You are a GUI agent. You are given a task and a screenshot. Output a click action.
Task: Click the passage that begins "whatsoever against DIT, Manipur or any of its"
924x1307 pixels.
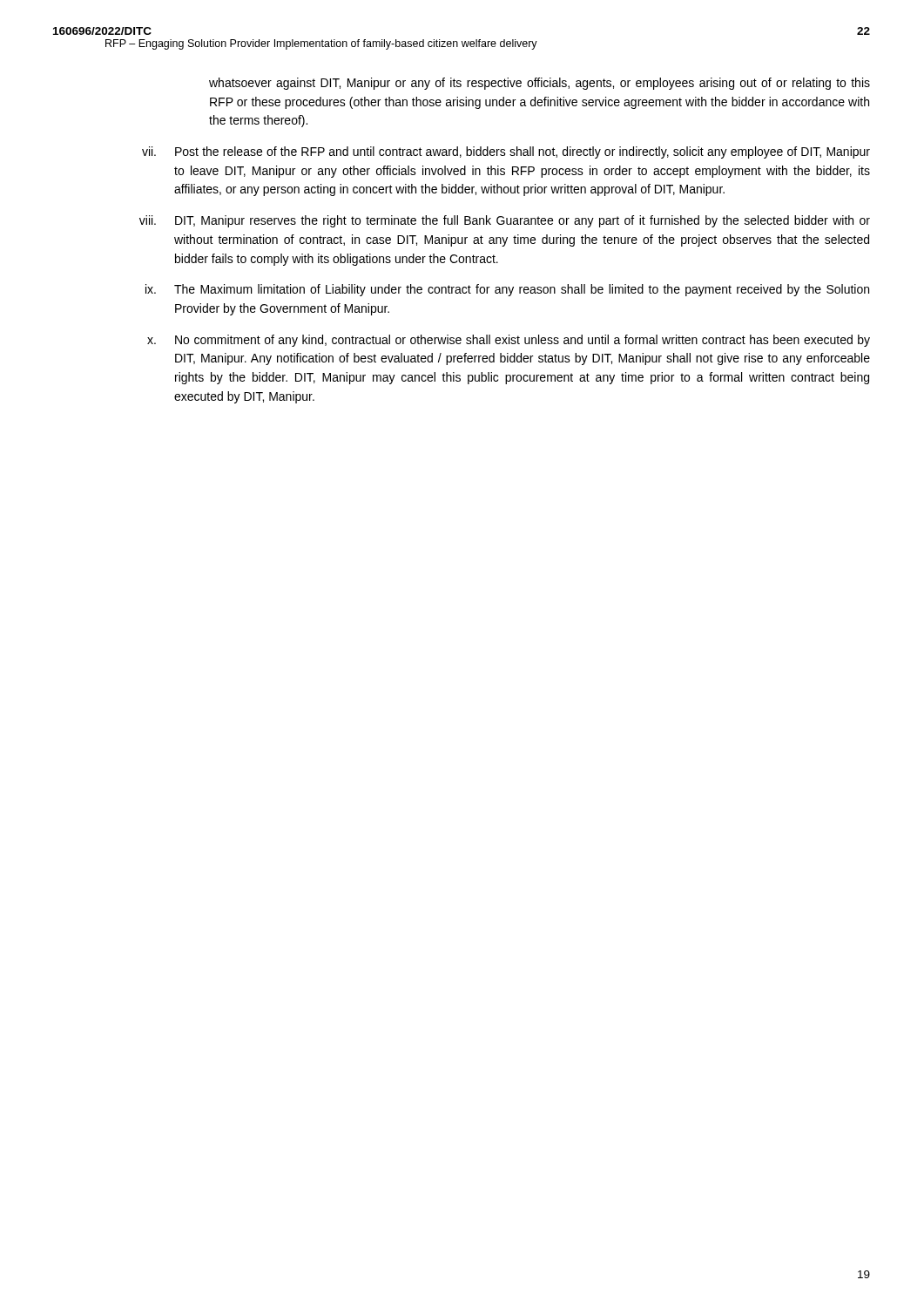(x=540, y=102)
